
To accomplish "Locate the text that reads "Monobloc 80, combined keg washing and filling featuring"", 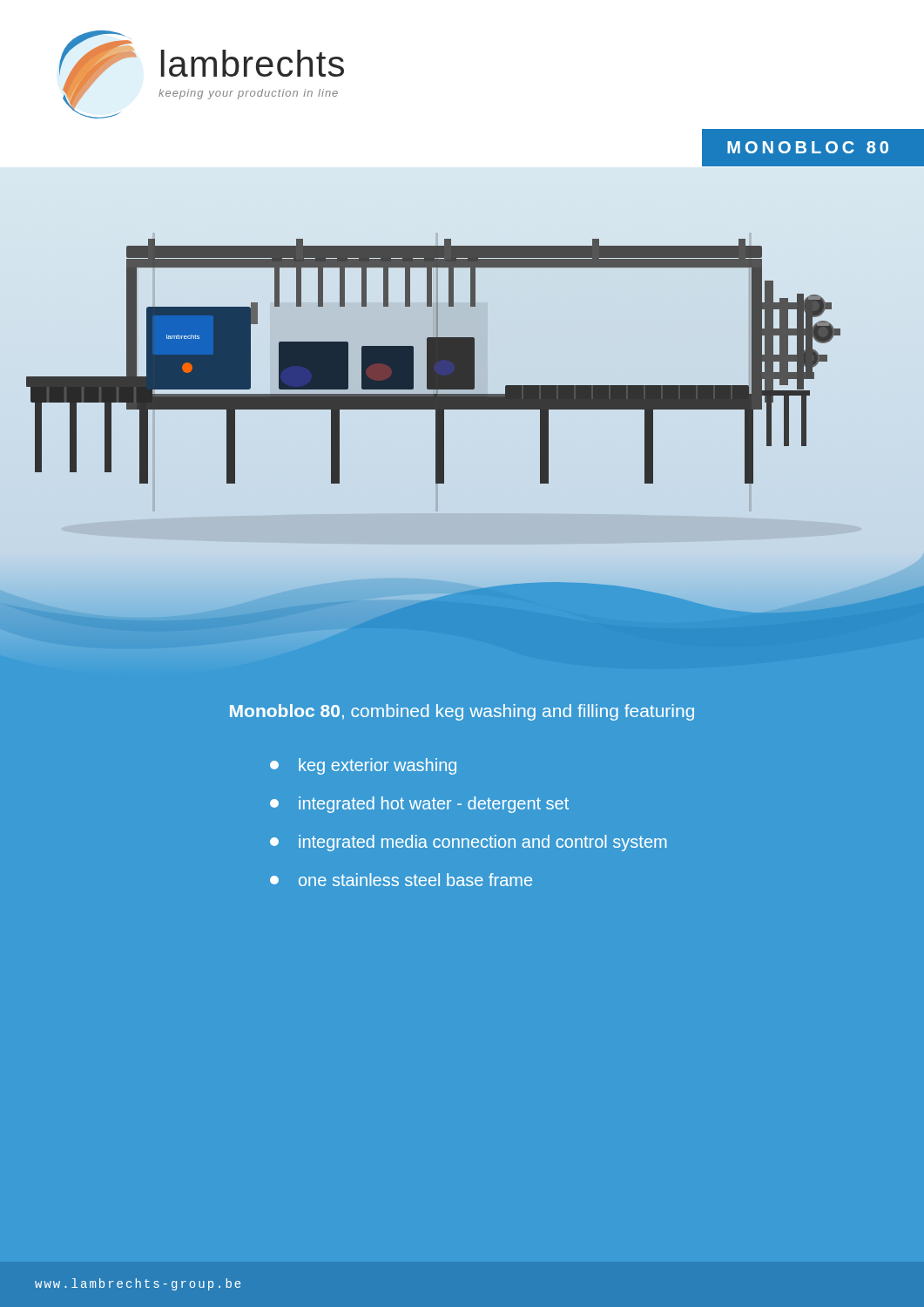I will [x=462, y=711].
